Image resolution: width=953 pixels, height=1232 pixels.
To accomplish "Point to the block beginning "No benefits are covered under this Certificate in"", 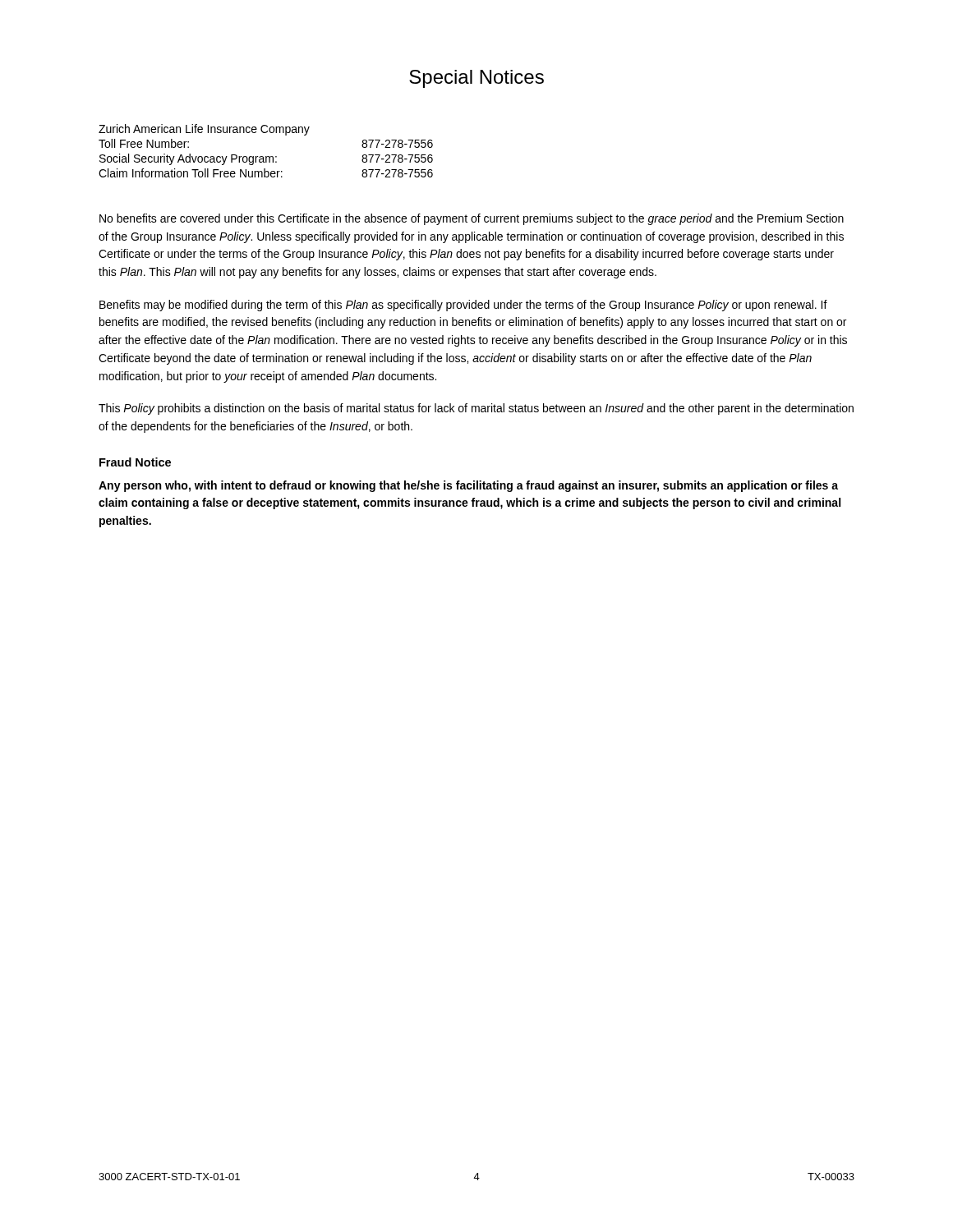I will point(471,245).
